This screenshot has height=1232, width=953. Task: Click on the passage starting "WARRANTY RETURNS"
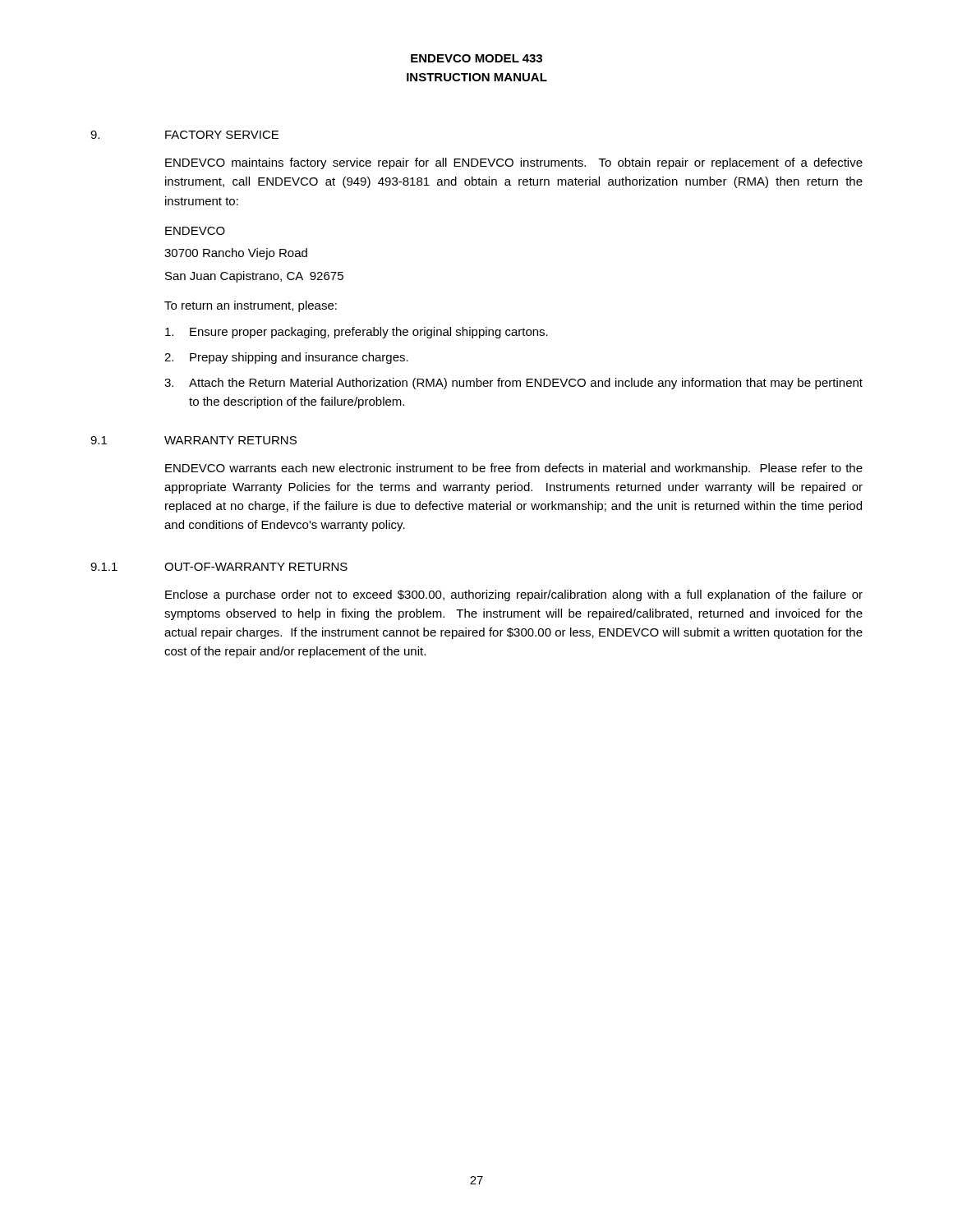point(231,439)
